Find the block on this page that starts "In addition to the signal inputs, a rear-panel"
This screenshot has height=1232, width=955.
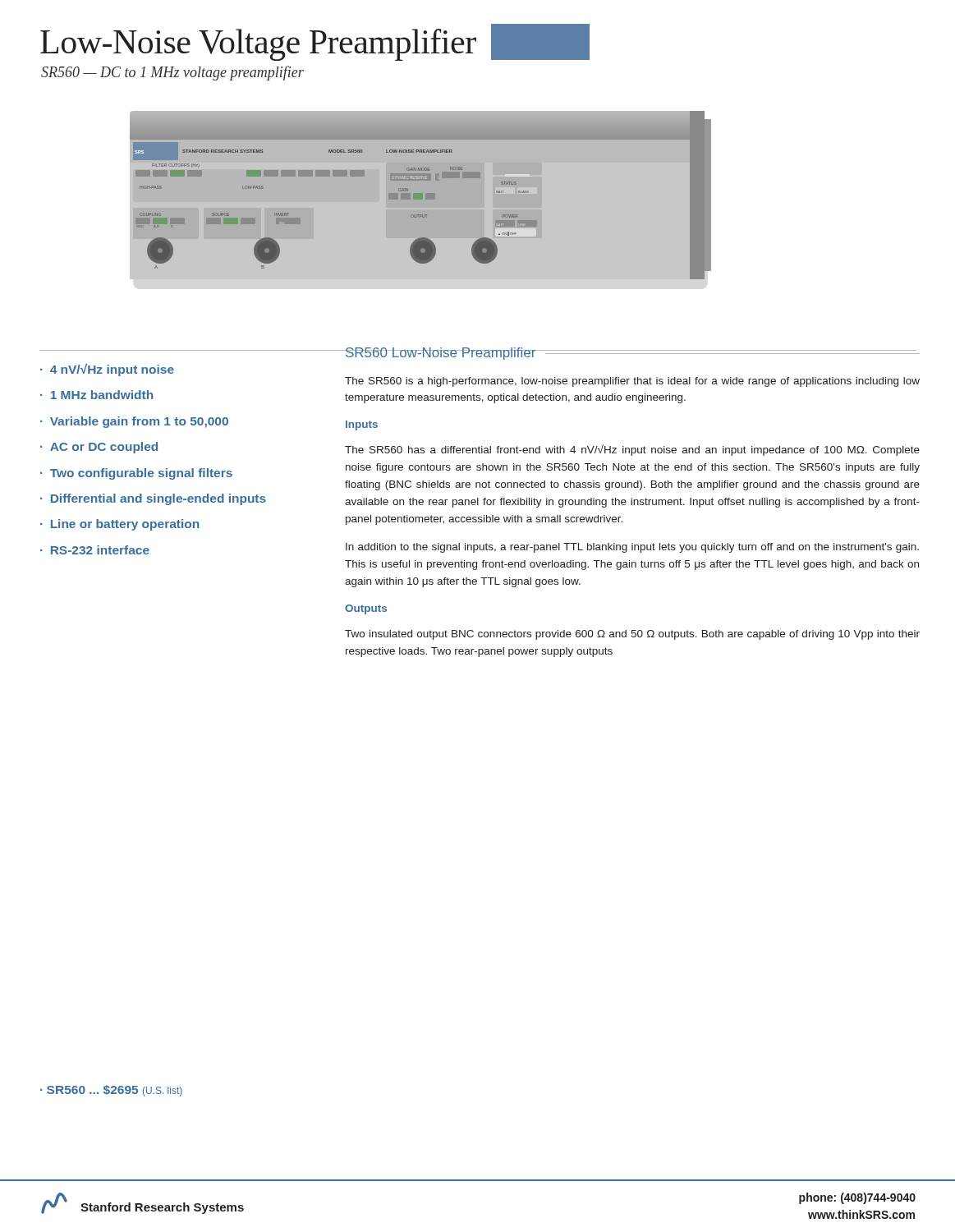(x=632, y=565)
